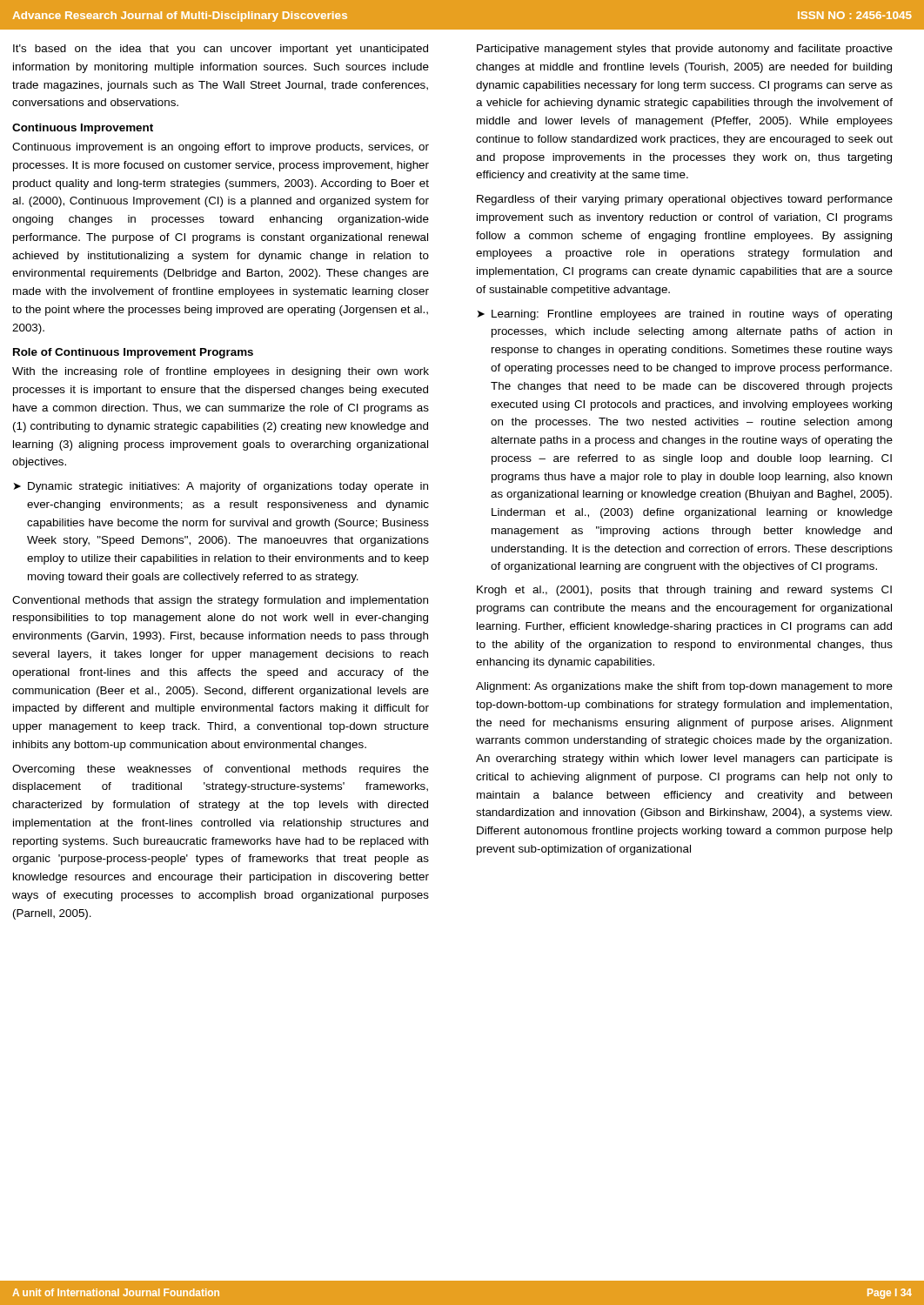924x1305 pixels.
Task: Point to the block beginning "Krogh et al., (2001), posits that through training"
Action: point(684,627)
